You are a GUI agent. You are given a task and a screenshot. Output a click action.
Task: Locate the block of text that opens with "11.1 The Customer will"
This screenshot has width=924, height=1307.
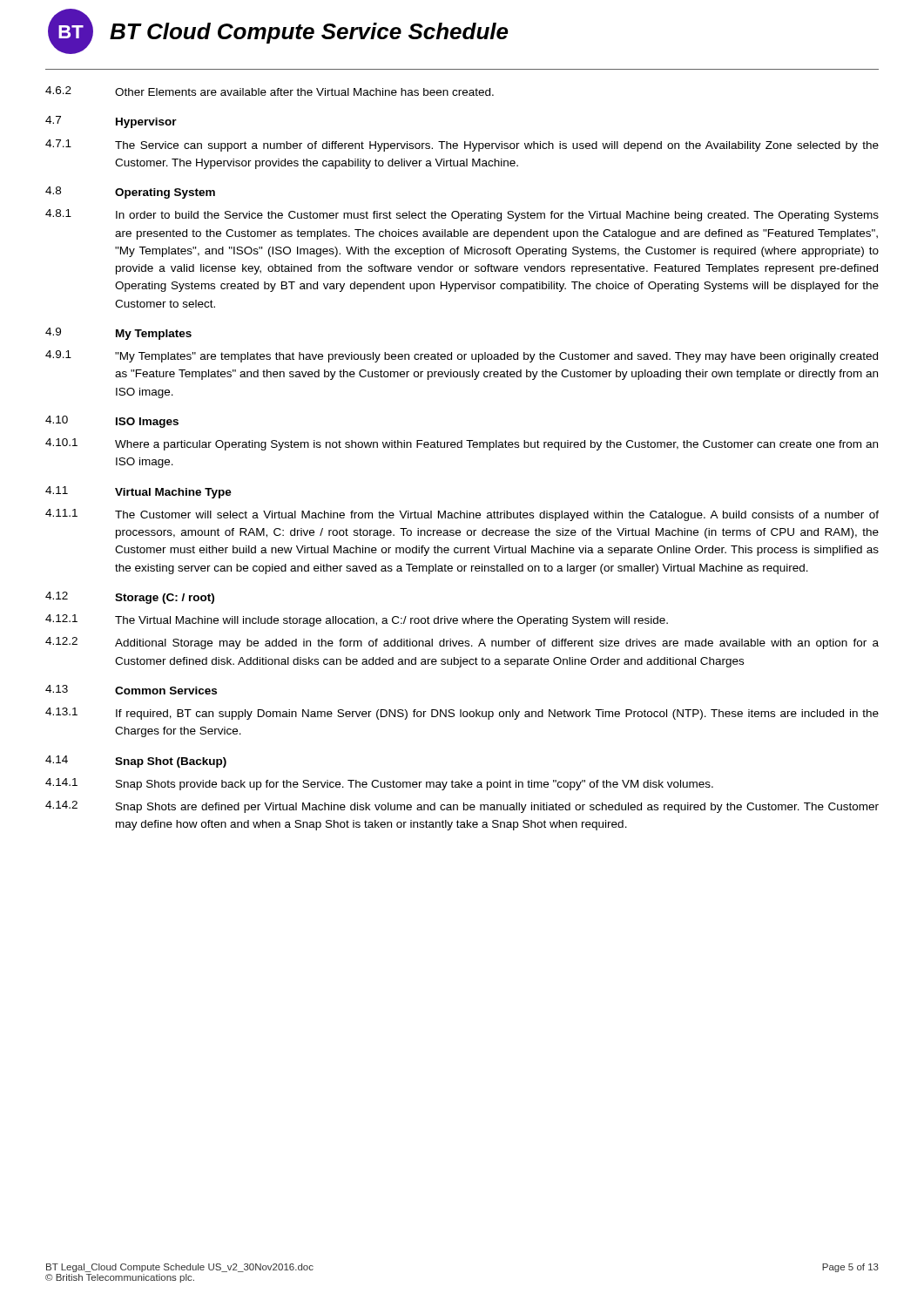pos(462,541)
